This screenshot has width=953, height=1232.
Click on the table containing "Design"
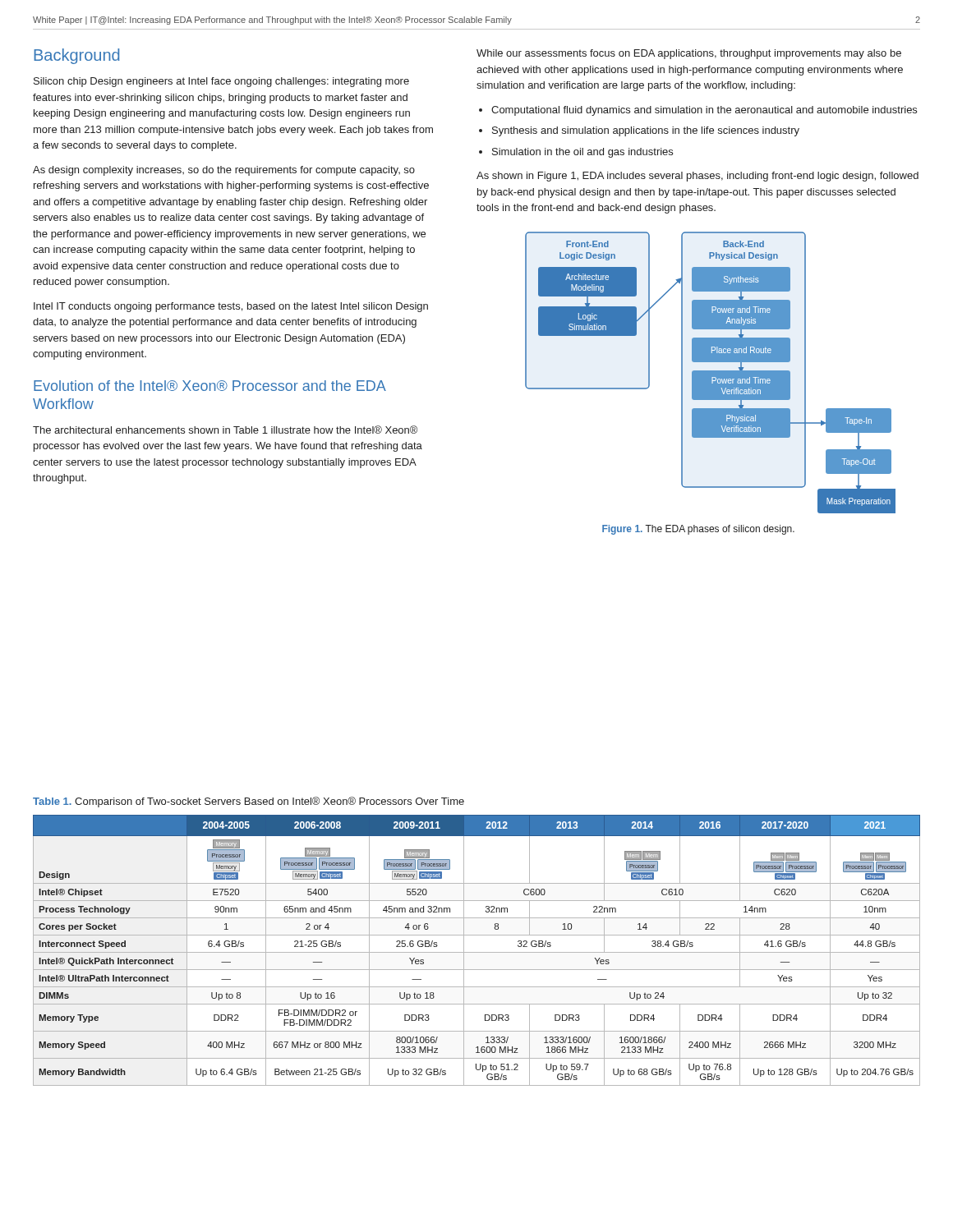(476, 950)
